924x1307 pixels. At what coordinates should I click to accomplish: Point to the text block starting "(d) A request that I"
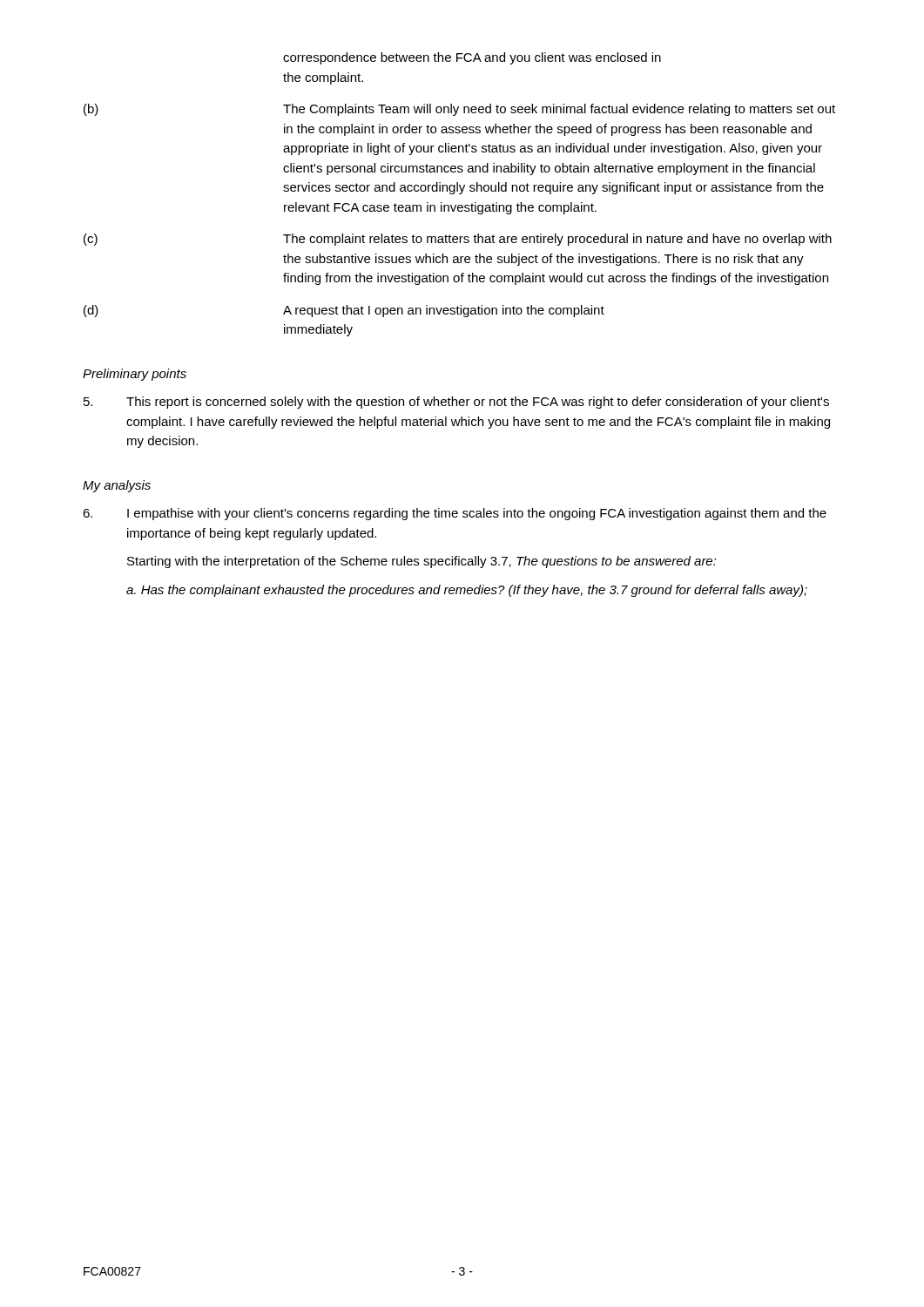[x=462, y=320]
